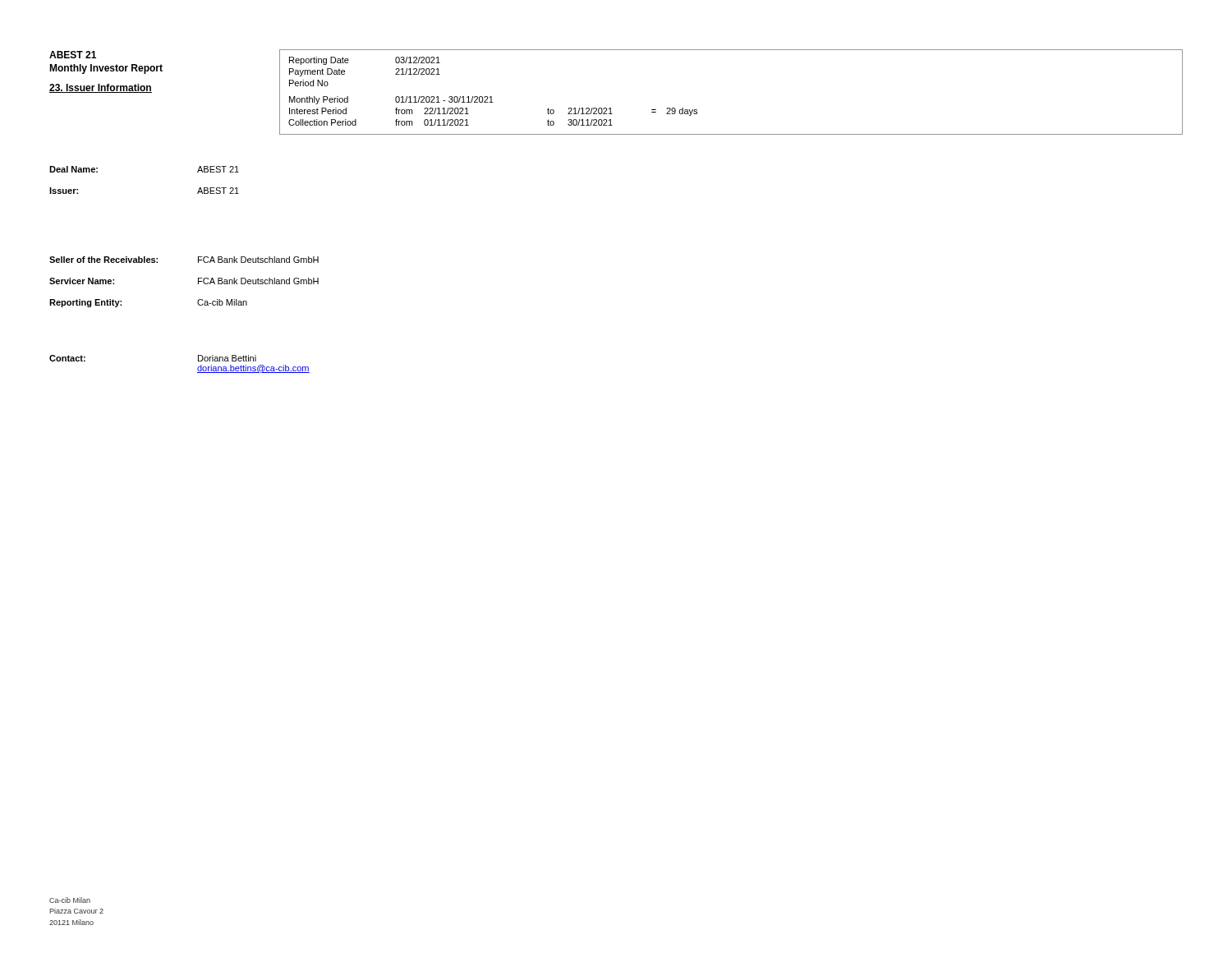Point to "Servicer Name: FCA Bank Deutschland GmbH"
Screen dimensions: 953x1232
coord(83,281)
